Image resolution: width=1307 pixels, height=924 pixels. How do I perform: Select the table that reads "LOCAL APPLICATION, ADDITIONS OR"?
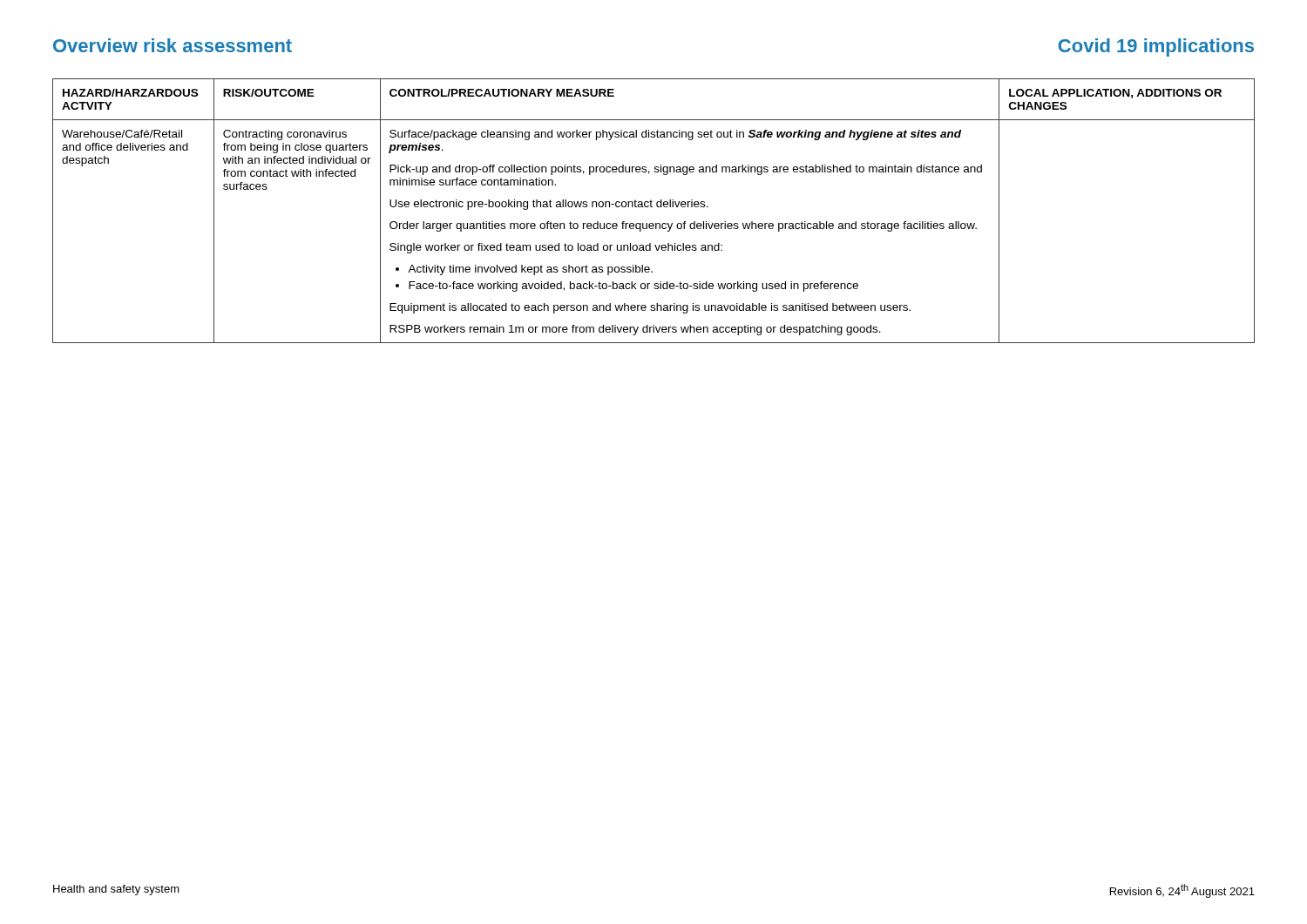654,211
